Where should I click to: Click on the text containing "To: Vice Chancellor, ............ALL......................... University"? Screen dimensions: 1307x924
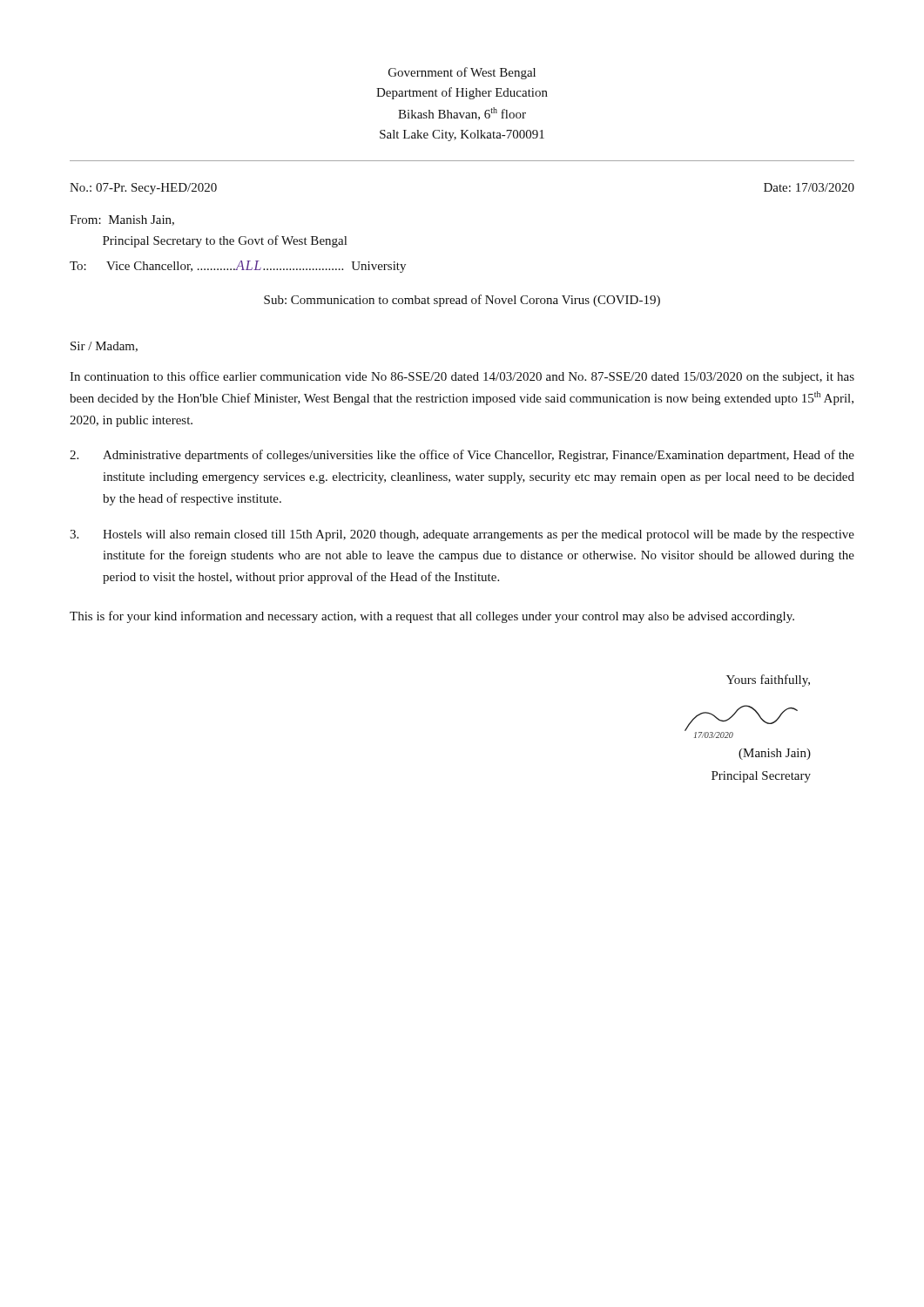[238, 266]
